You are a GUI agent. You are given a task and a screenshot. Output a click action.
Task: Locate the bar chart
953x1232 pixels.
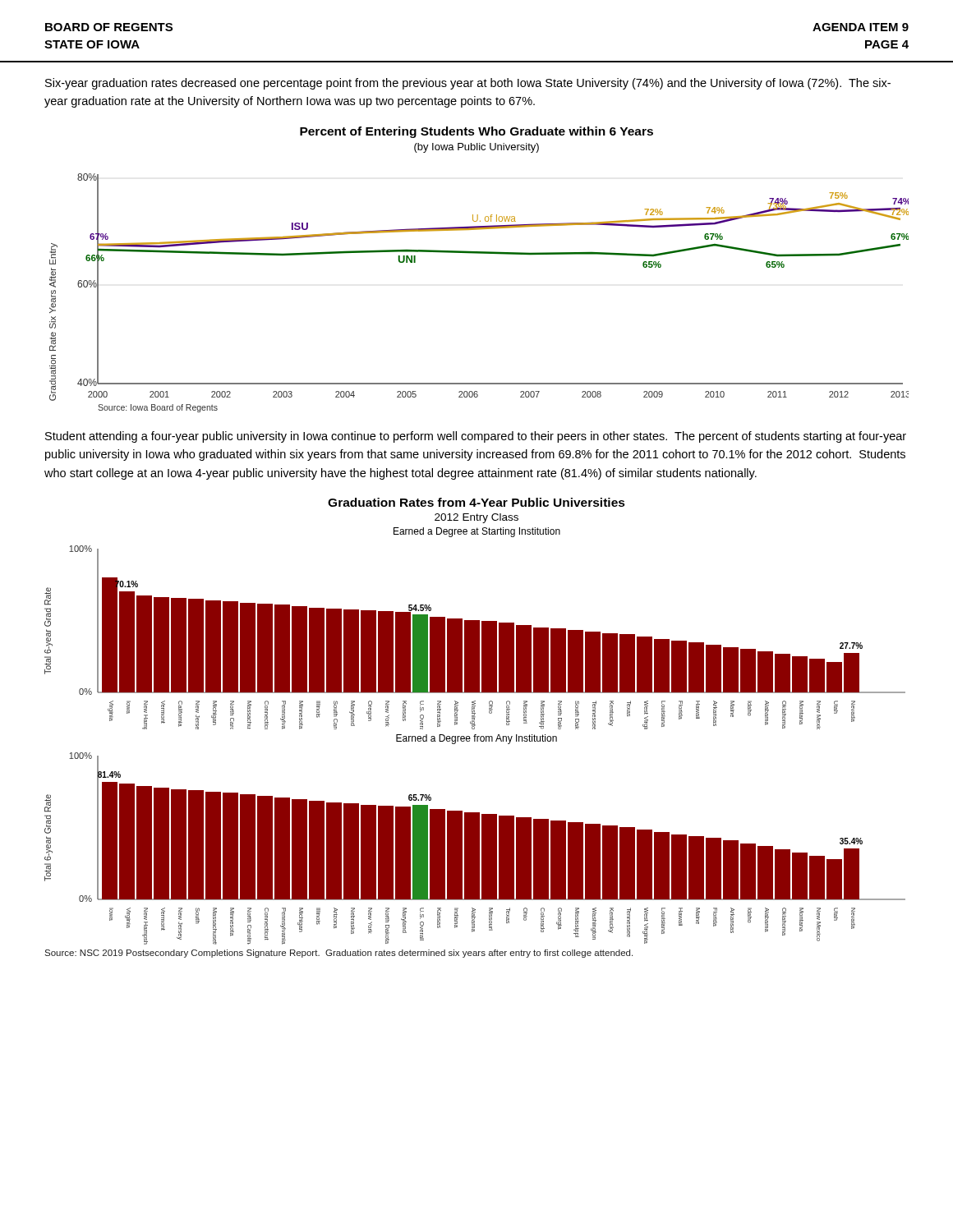tap(476, 720)
